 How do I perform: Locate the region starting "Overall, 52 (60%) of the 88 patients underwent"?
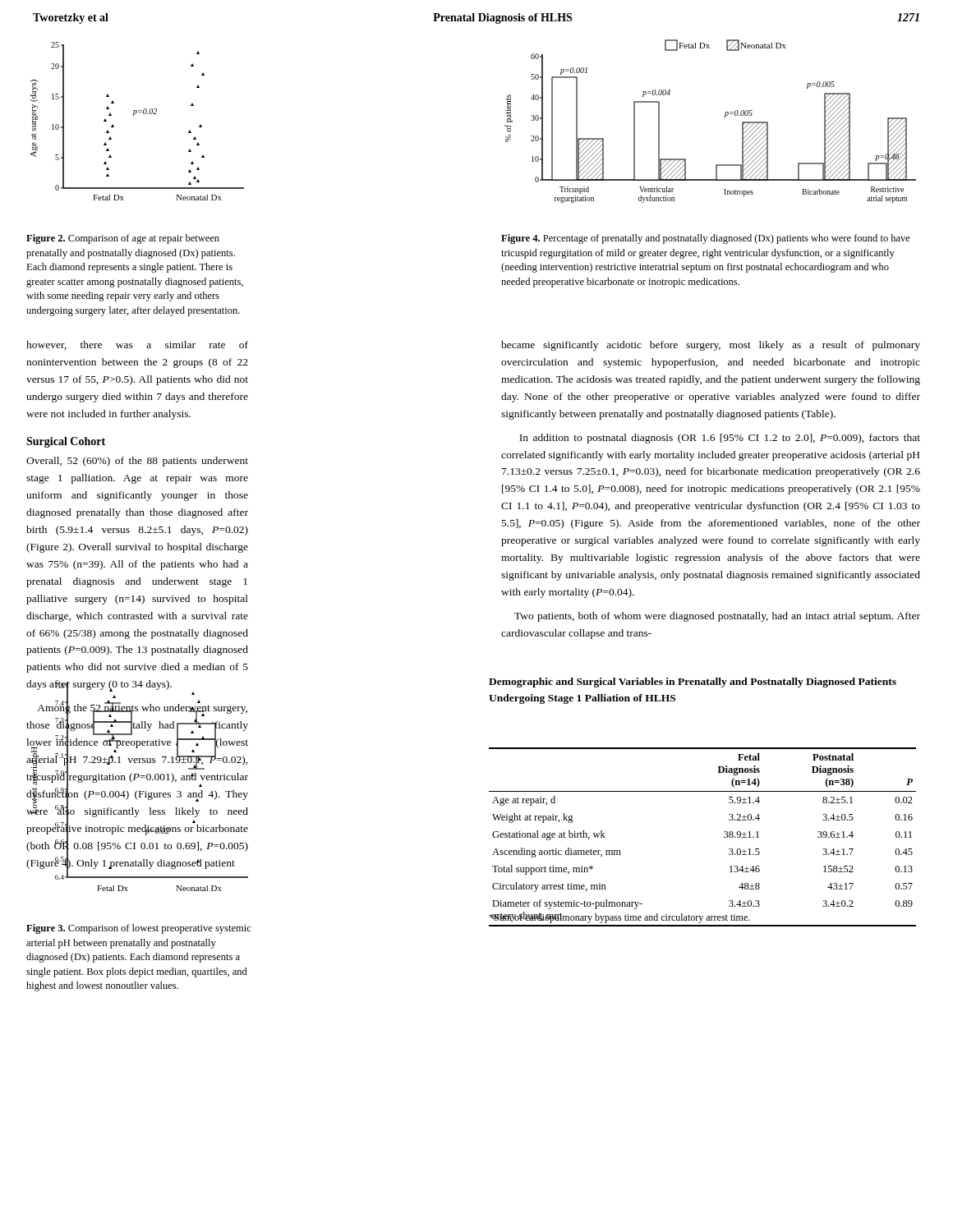pos(137,572)
